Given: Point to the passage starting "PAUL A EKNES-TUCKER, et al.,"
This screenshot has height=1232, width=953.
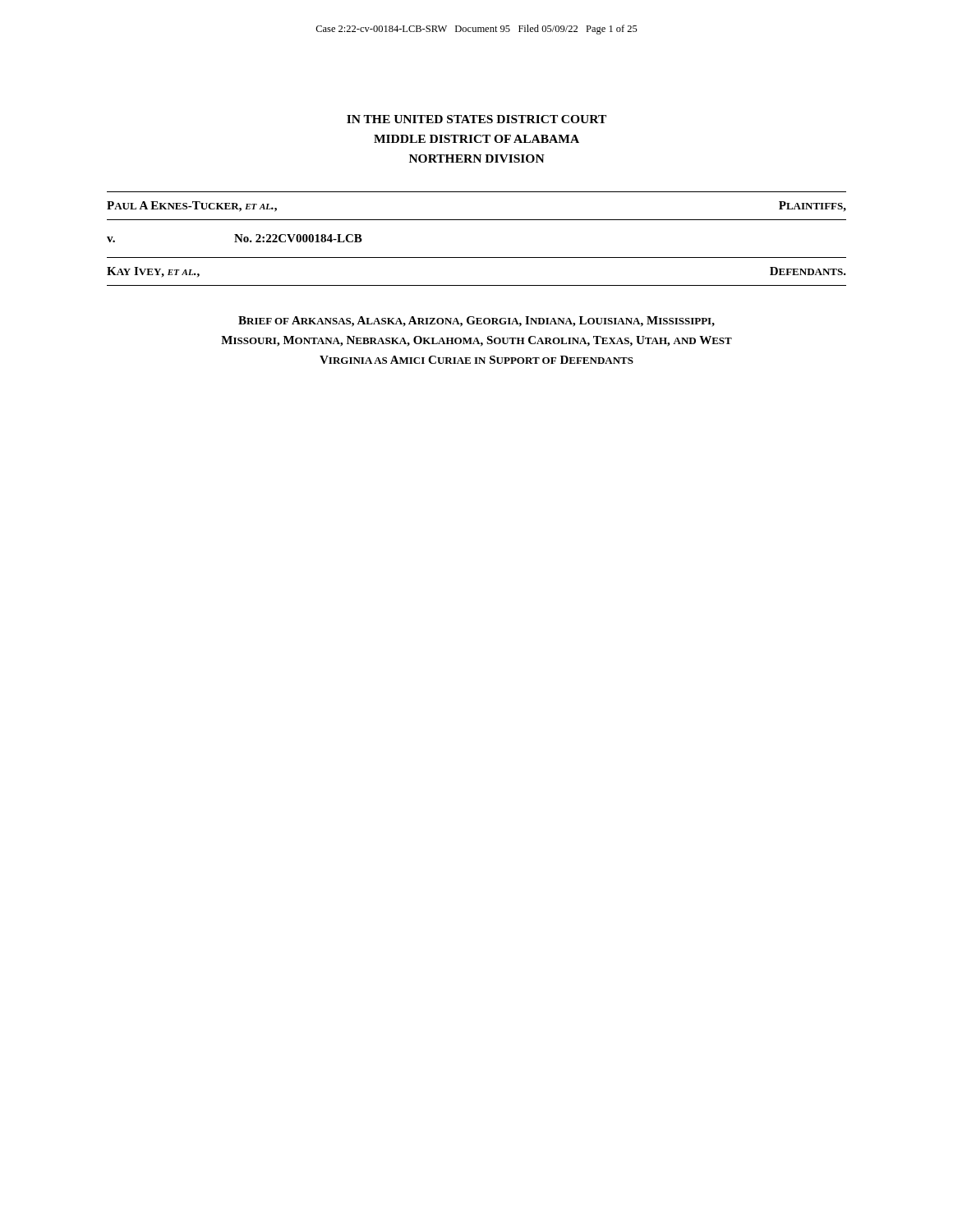Looking at the screenshot, I should click(x=184, y=207).
